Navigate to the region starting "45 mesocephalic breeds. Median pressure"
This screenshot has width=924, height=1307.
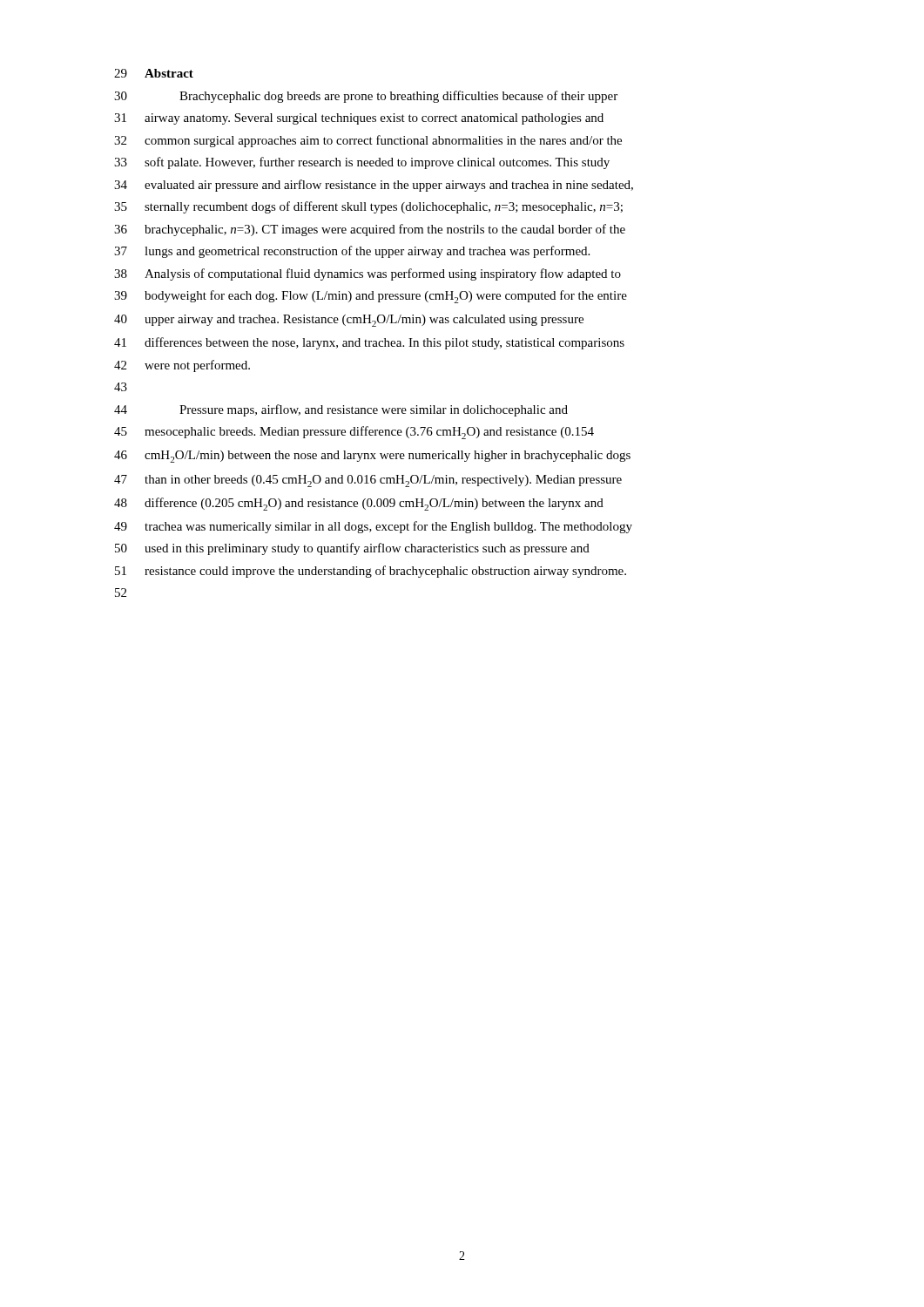point(466,433)
